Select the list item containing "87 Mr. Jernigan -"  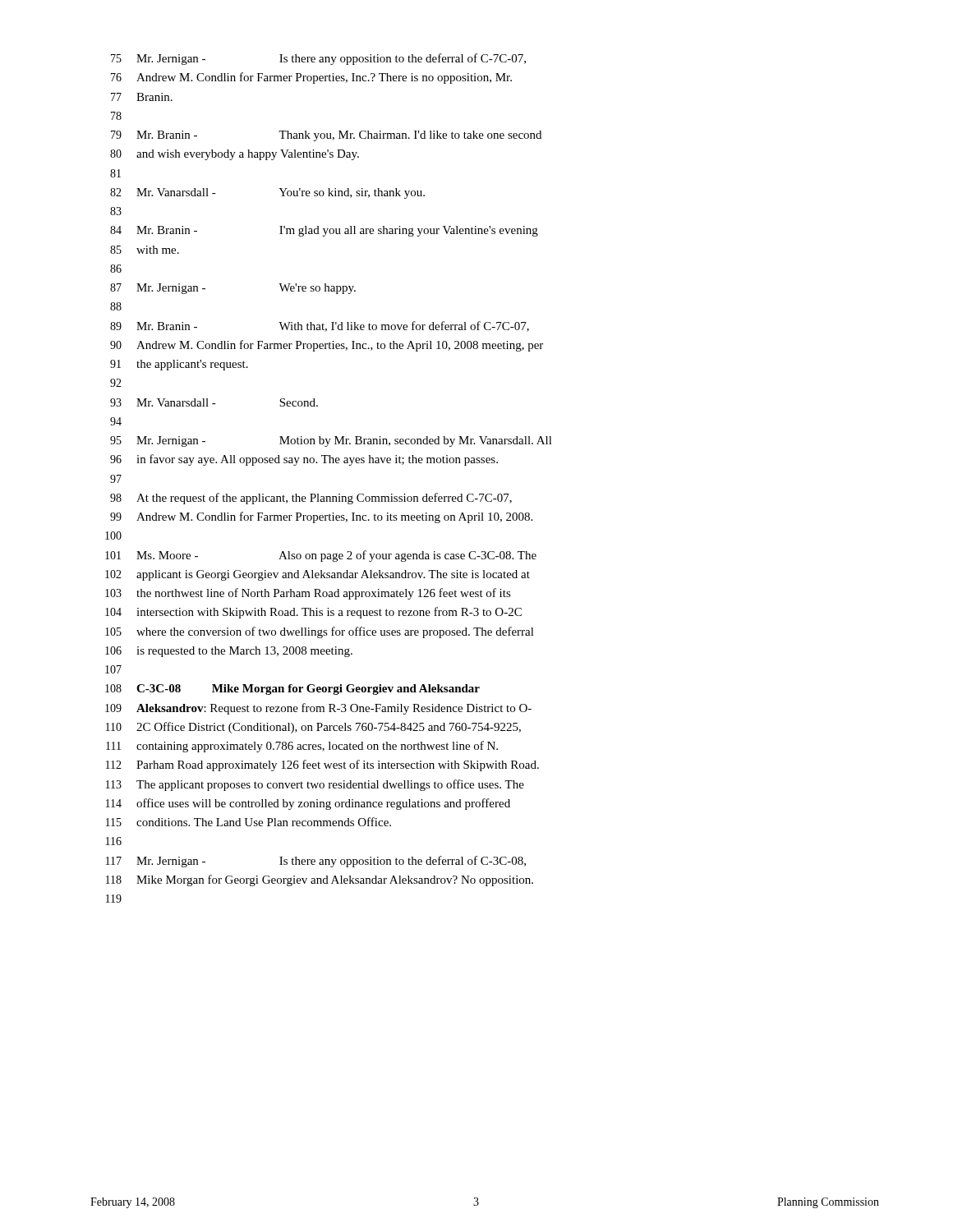(x=173, y=289)
